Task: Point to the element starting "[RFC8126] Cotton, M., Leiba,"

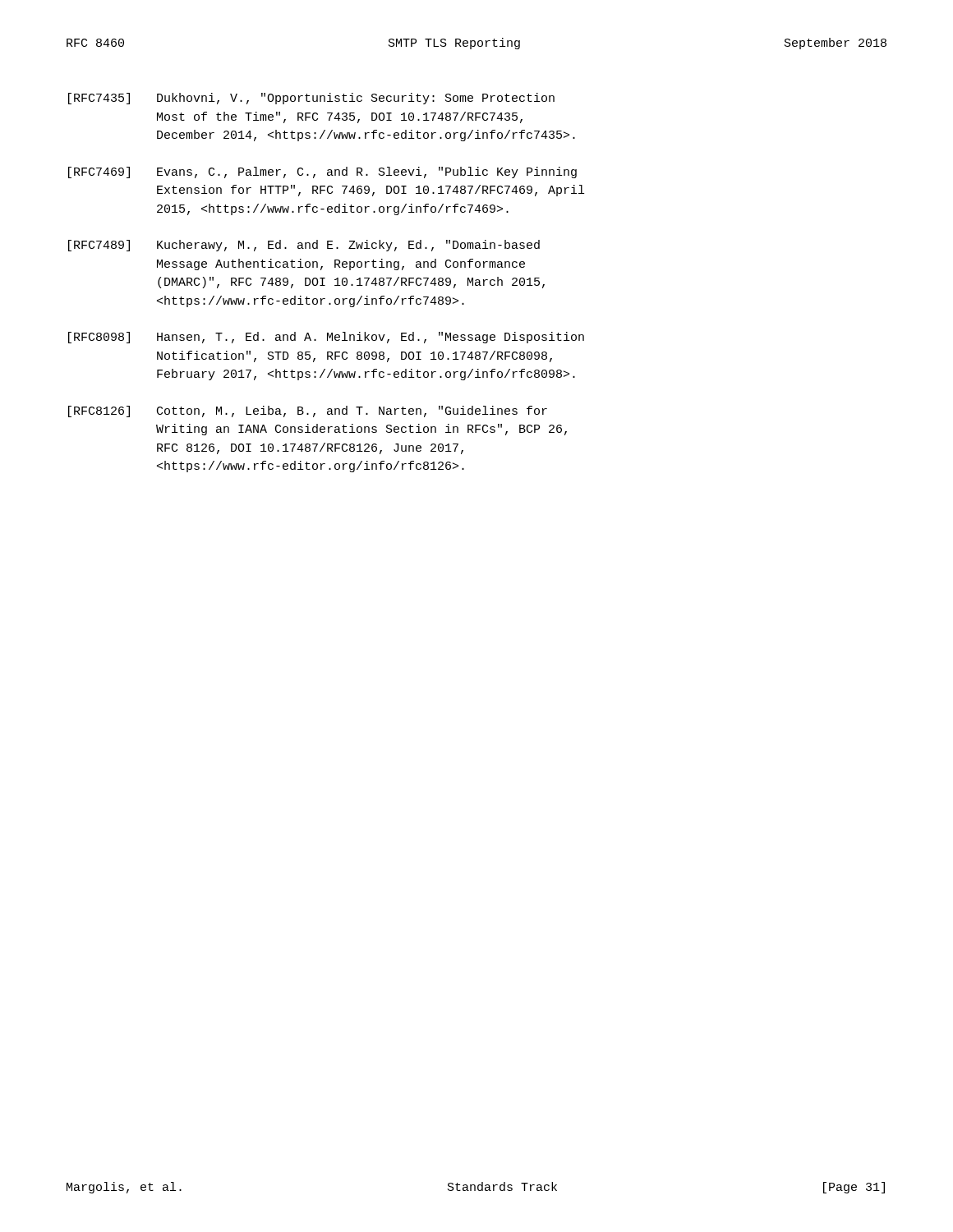Action: tap(476, 440)
